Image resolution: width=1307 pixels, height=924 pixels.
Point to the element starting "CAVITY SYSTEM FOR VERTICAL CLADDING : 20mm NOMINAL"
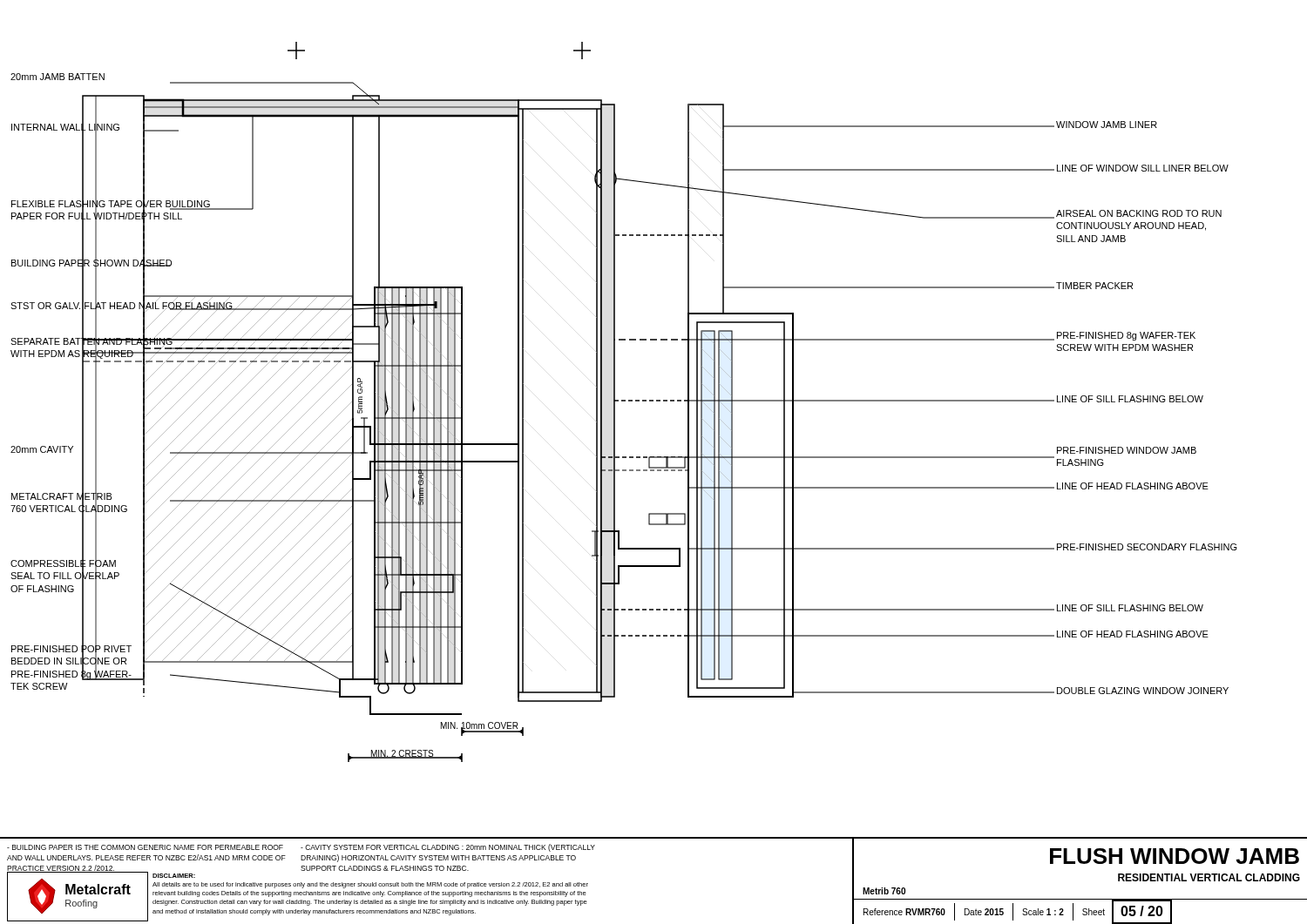point(448,858)
